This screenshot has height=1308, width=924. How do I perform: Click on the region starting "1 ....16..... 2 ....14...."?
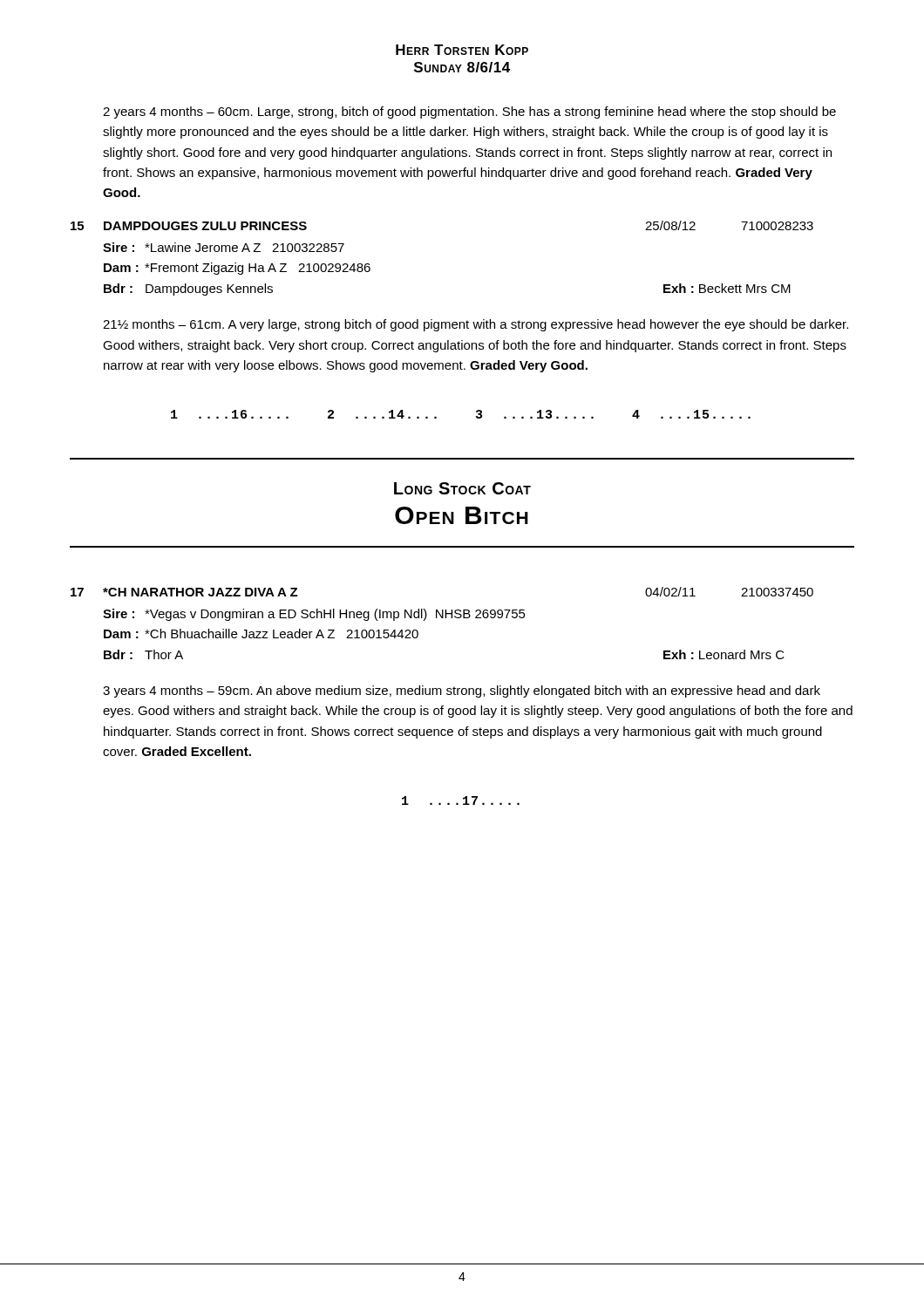[174, 414]
